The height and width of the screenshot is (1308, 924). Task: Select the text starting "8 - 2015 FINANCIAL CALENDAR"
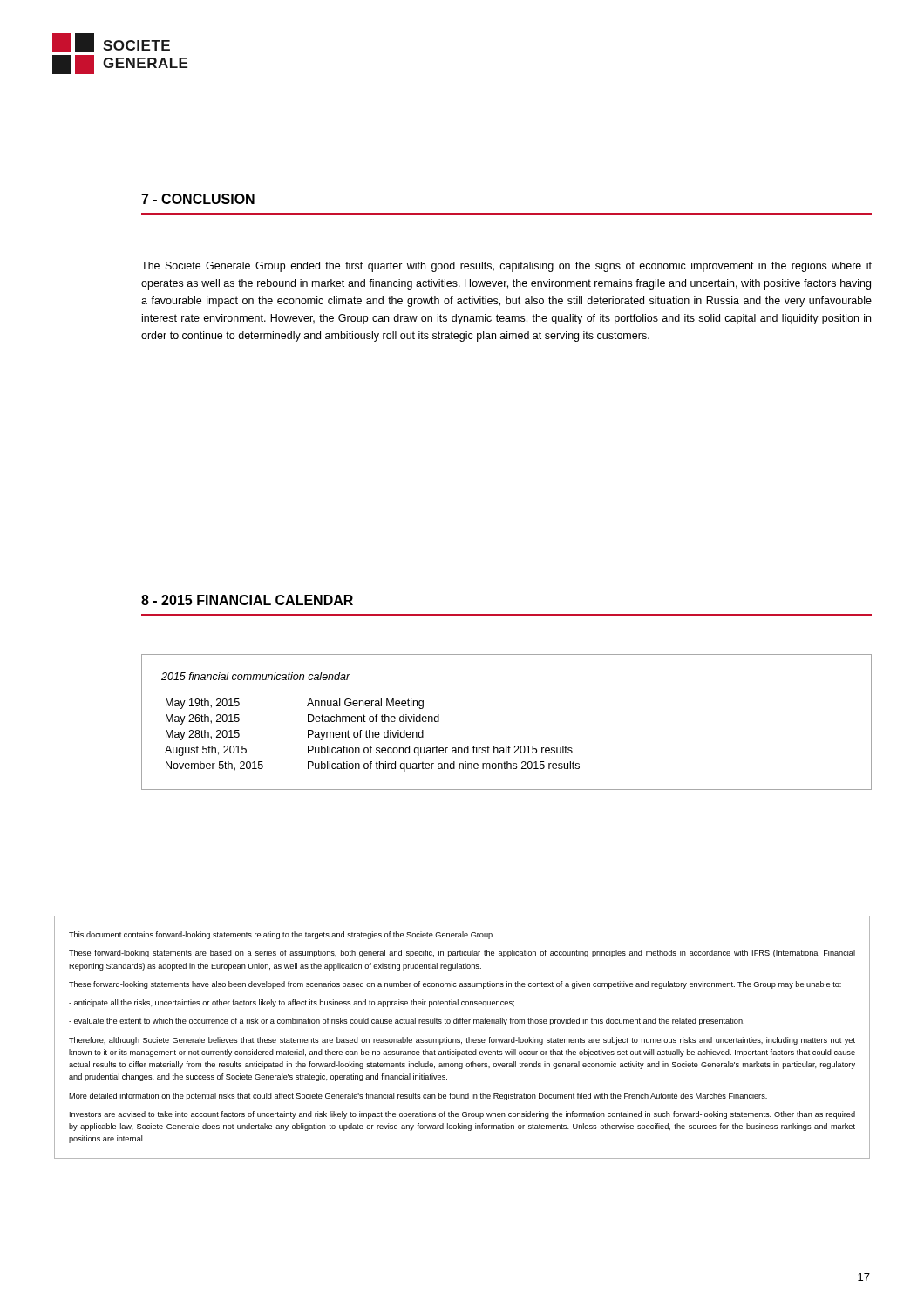pos(506,604)
